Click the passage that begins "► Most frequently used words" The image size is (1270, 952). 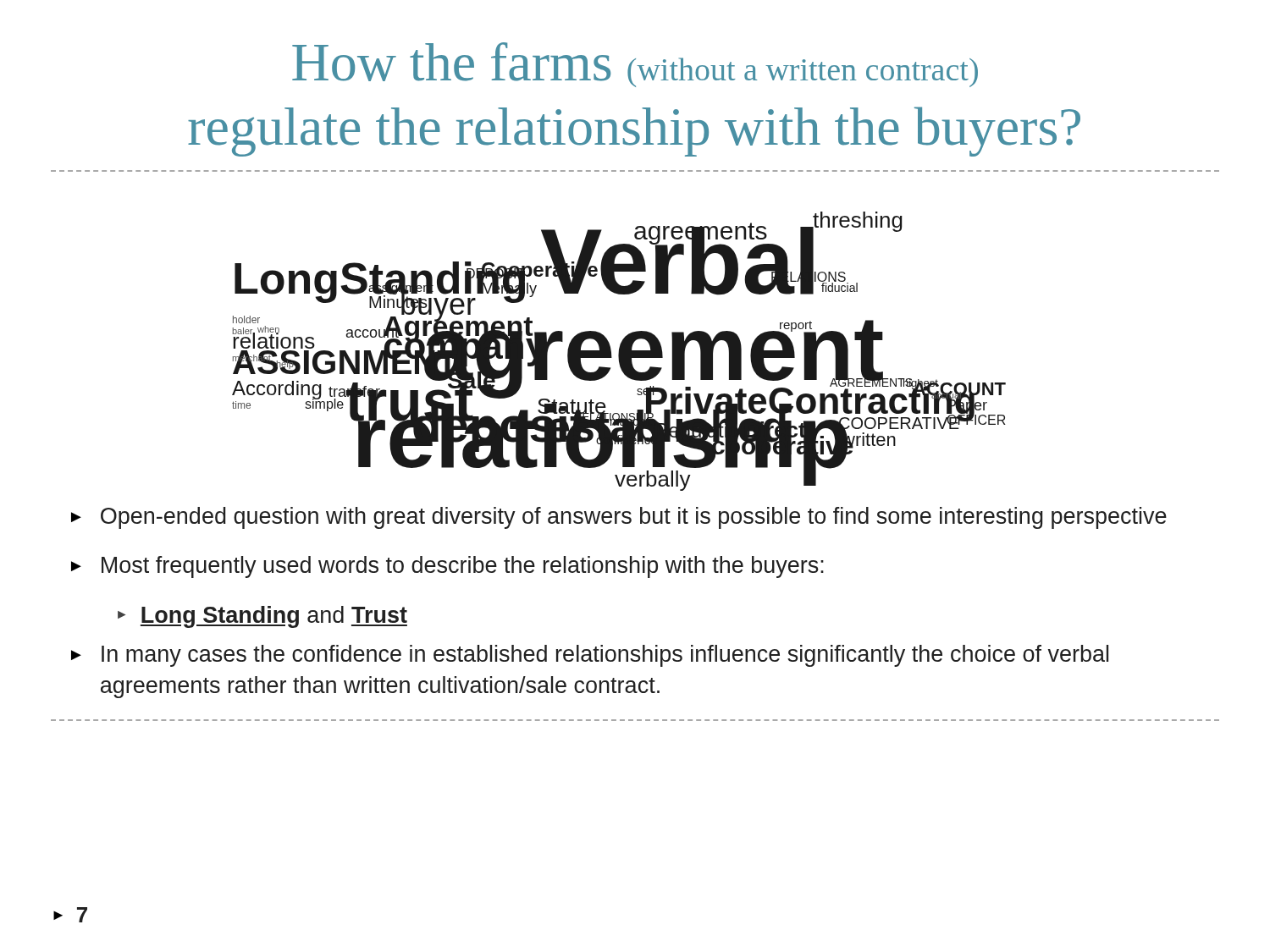point(446,566)
